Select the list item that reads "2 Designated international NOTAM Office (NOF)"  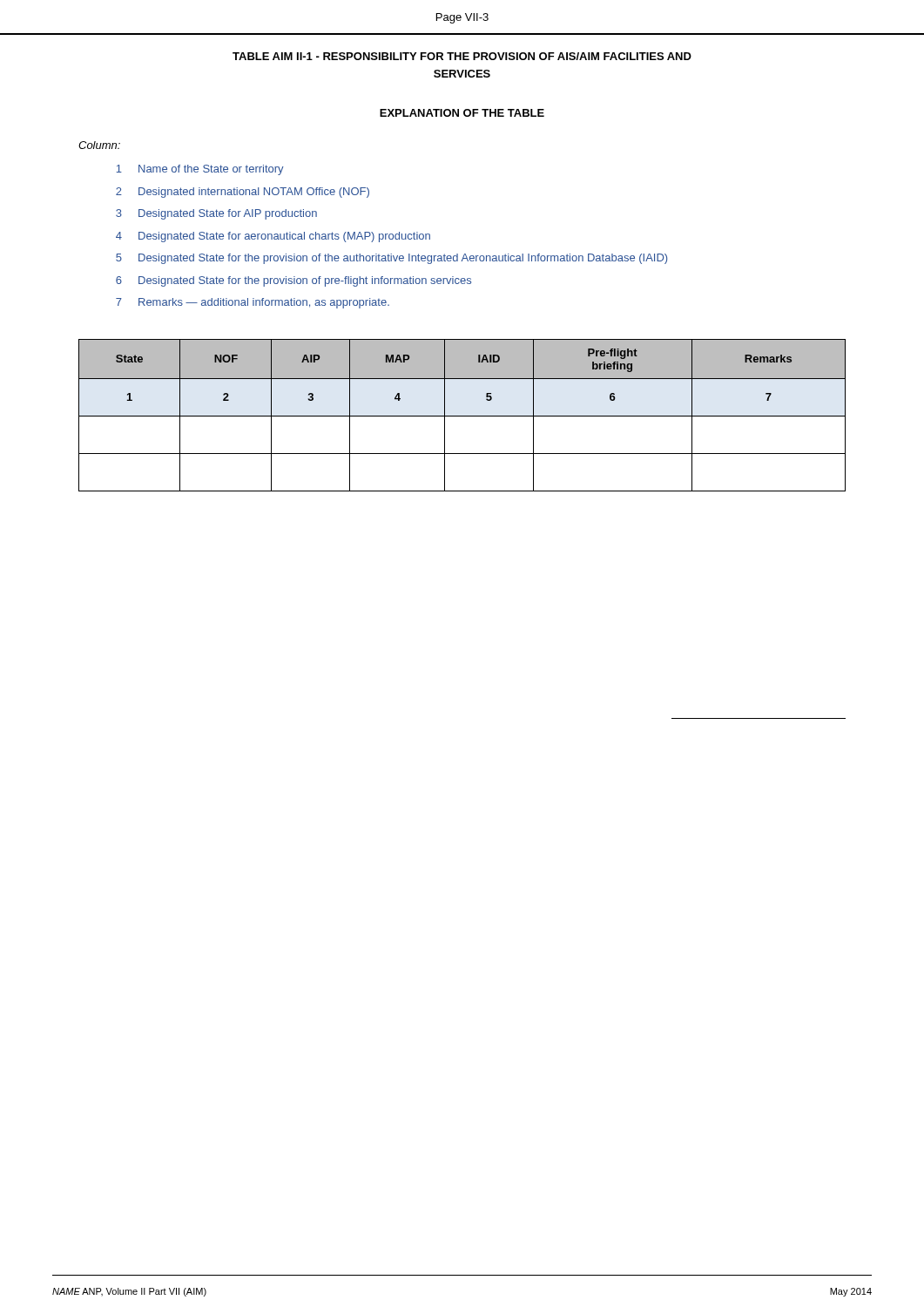pyautogui.click(x=243, y=193)
